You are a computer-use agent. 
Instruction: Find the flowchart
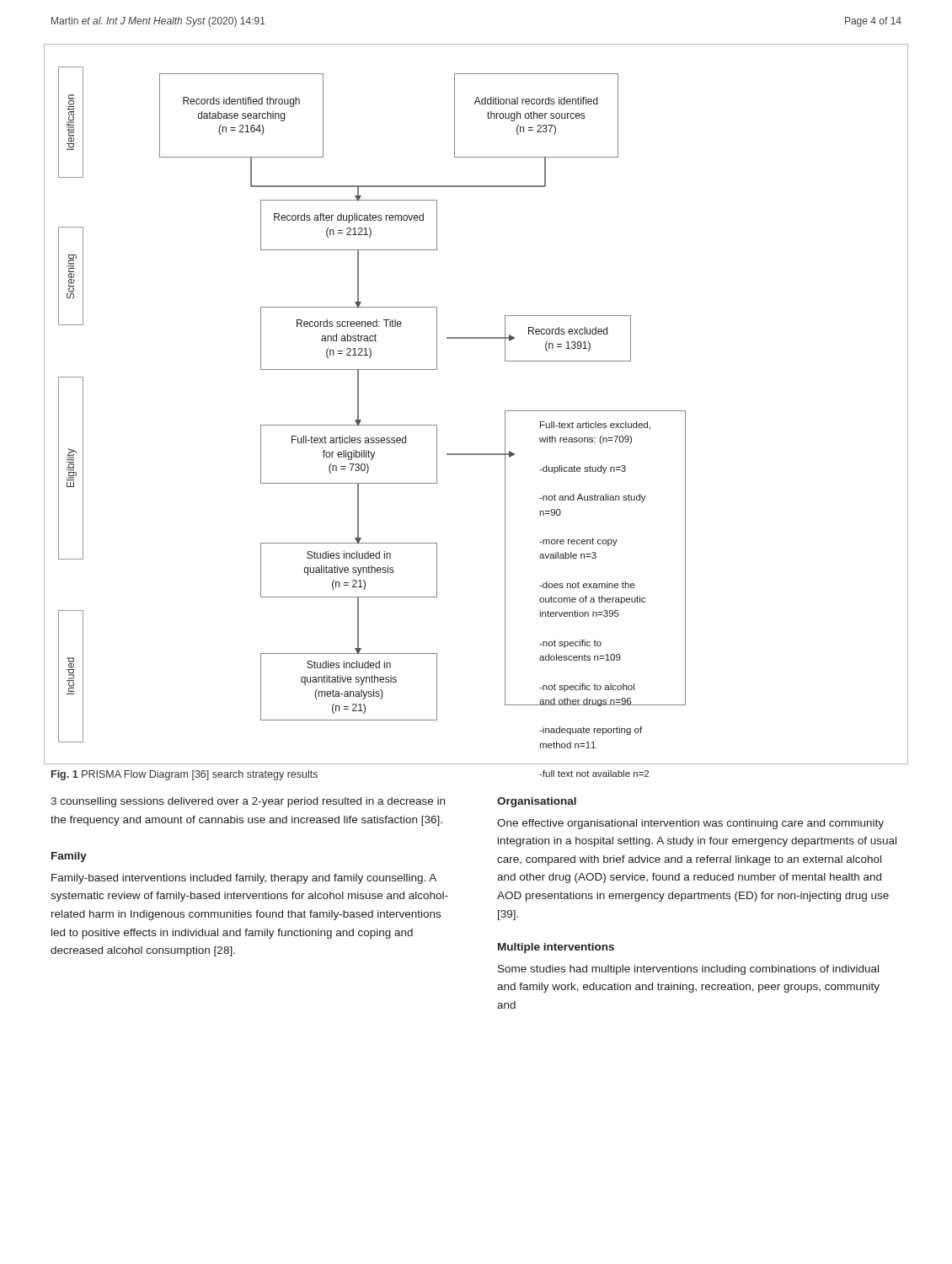click(476, 404)
